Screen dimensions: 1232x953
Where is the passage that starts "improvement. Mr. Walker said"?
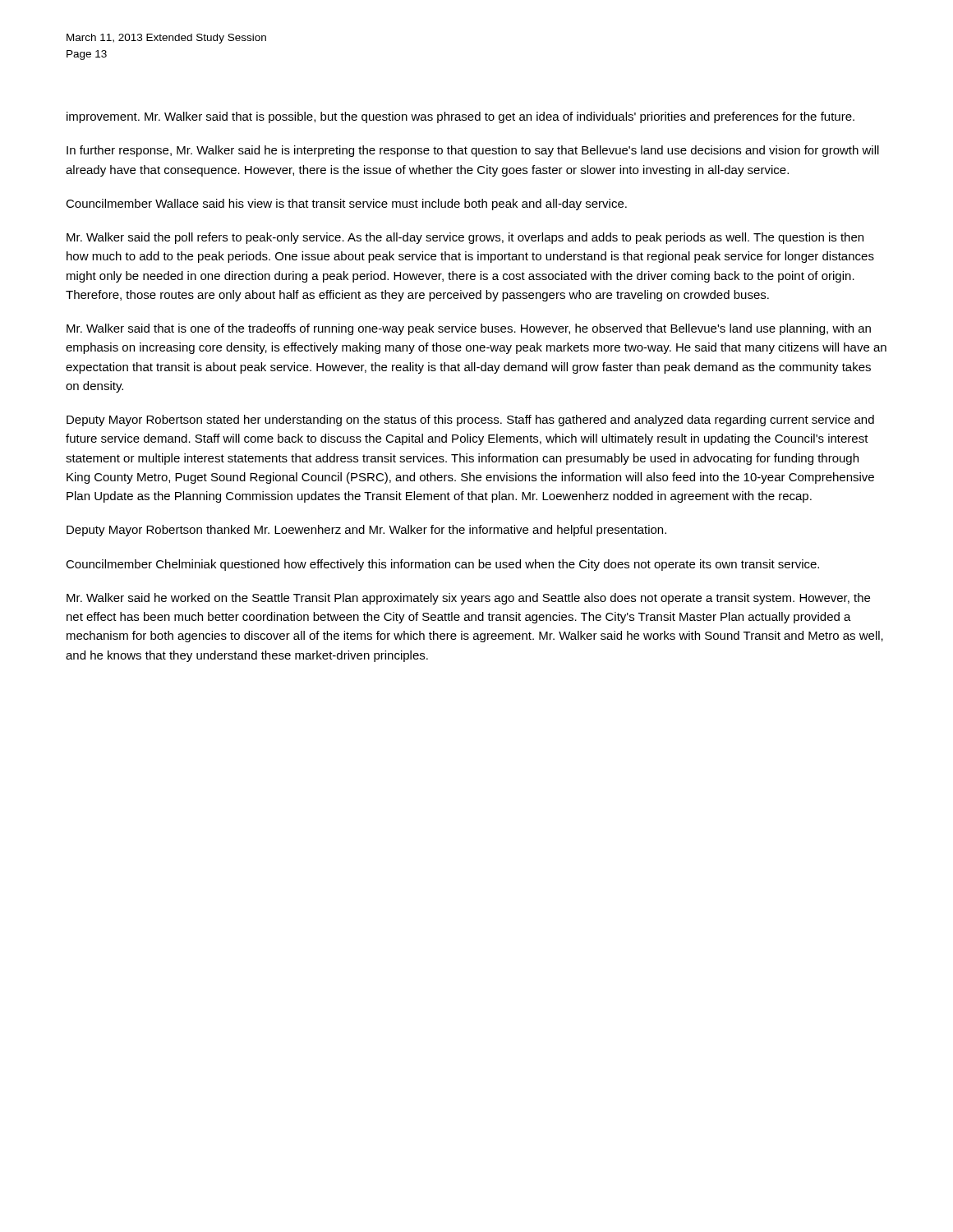461,116
